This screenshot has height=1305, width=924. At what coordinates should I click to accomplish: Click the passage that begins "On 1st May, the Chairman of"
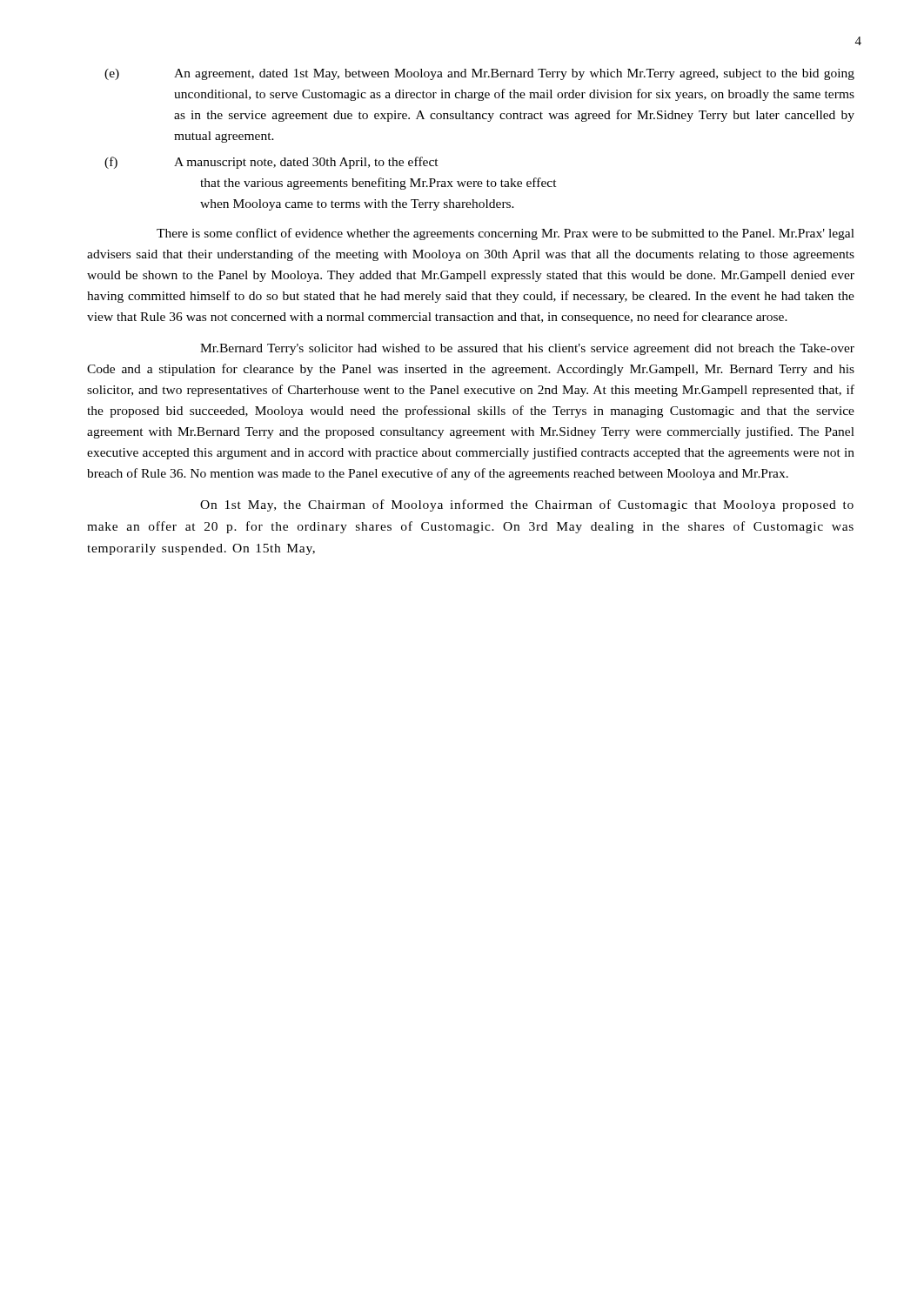(471, 526)
